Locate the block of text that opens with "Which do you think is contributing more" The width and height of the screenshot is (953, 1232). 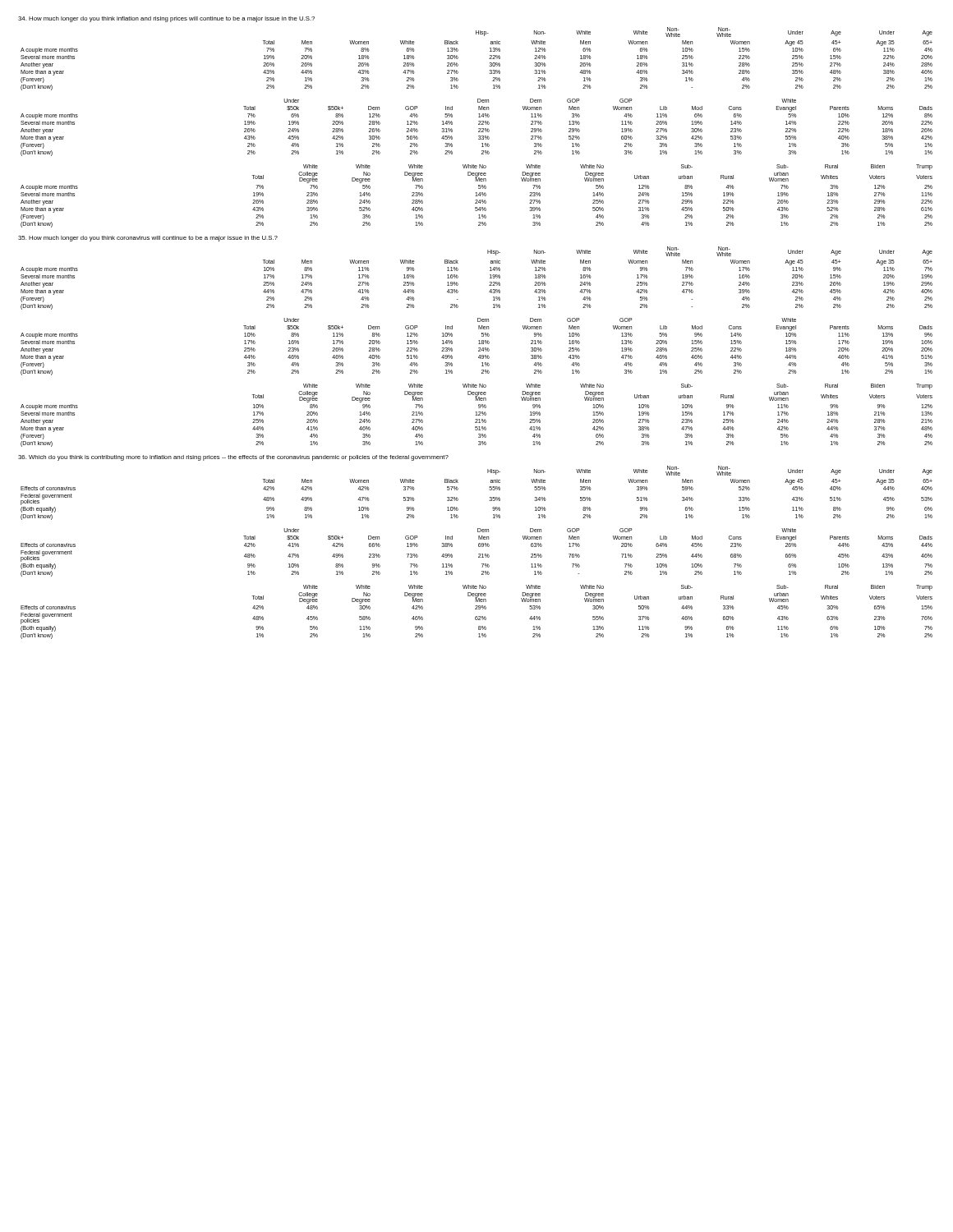point(233,457)
